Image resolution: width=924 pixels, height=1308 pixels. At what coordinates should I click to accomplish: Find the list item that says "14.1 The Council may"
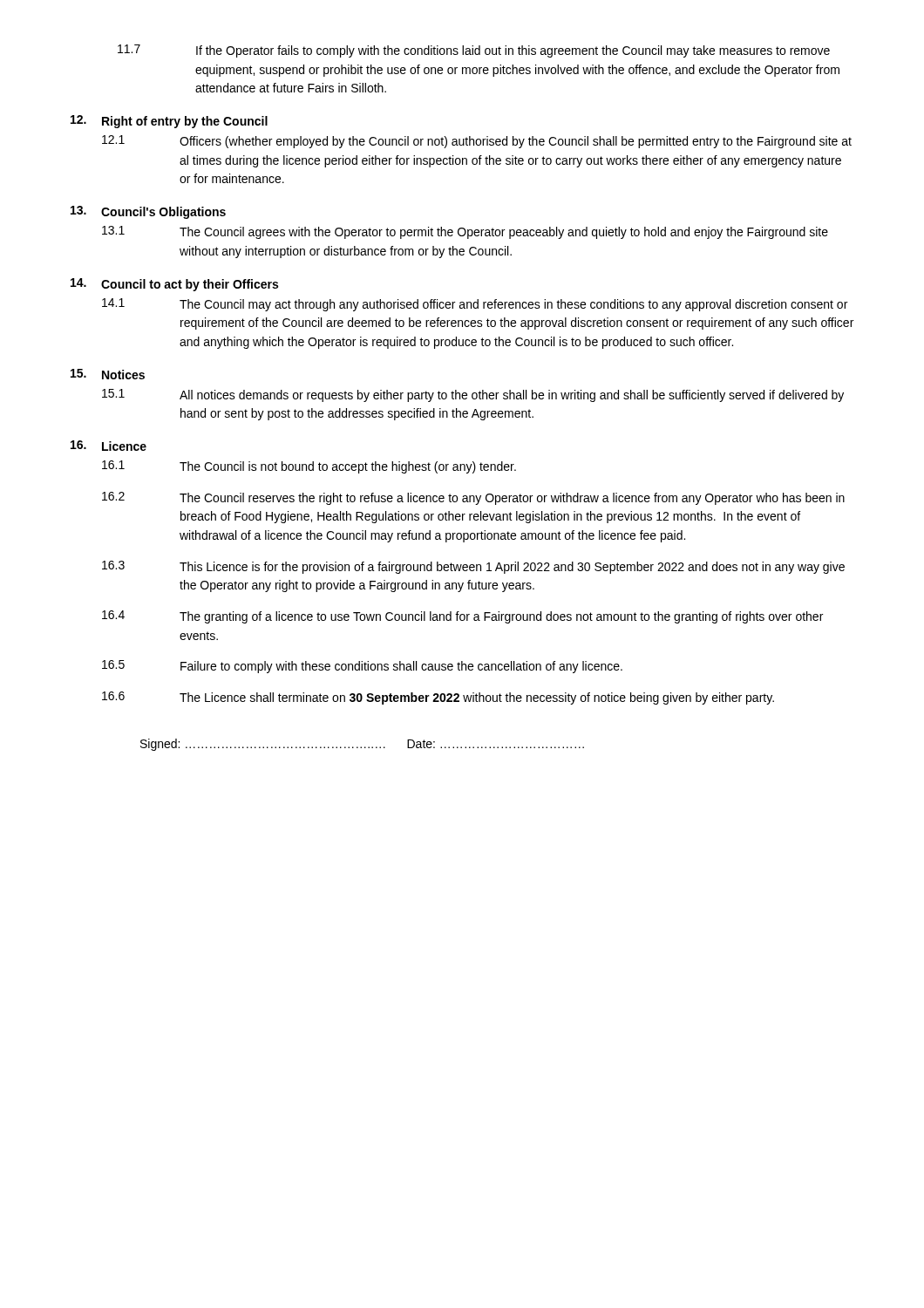click(x=462, y=324)
